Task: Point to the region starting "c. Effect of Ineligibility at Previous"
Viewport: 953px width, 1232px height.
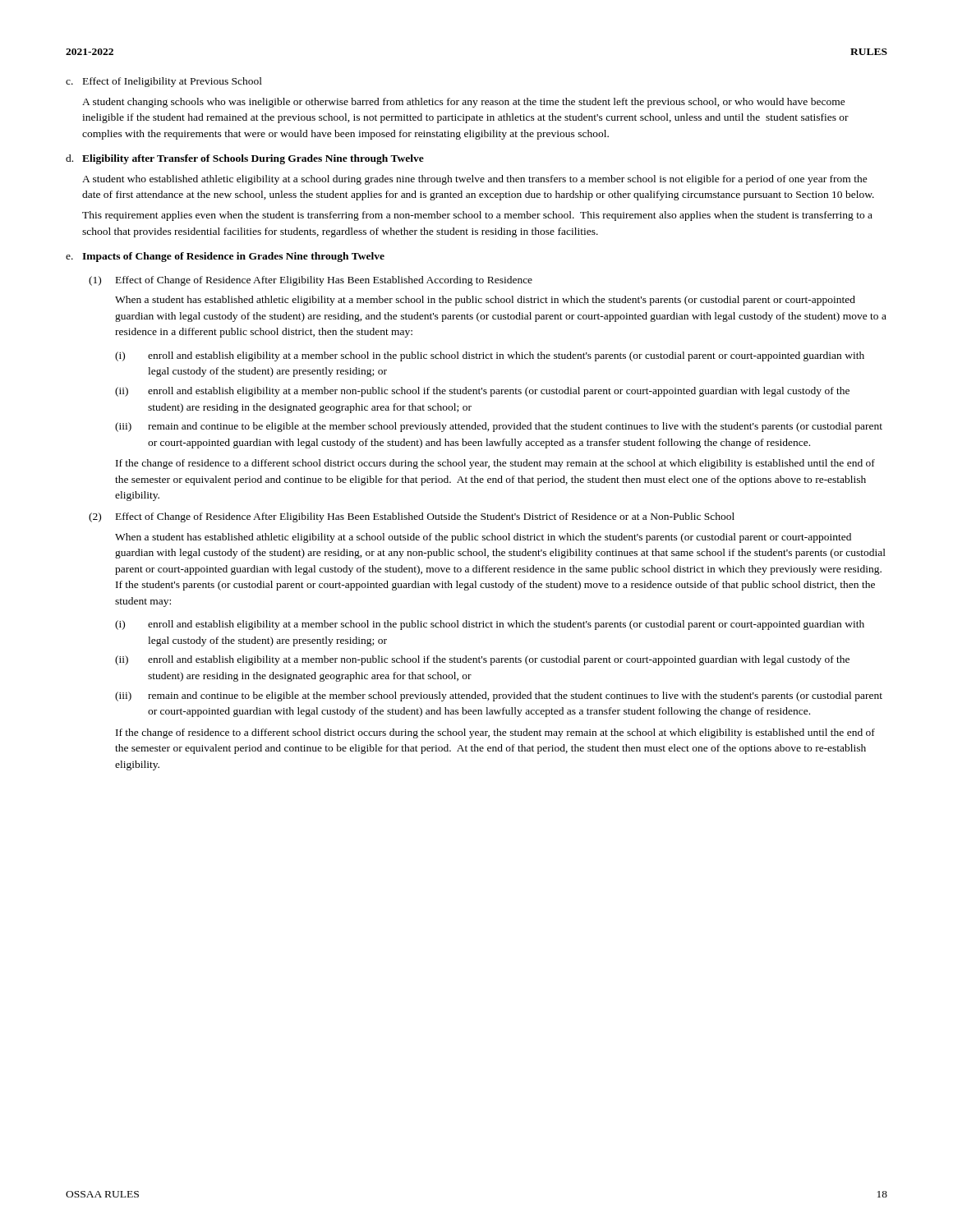Action: 476,109
